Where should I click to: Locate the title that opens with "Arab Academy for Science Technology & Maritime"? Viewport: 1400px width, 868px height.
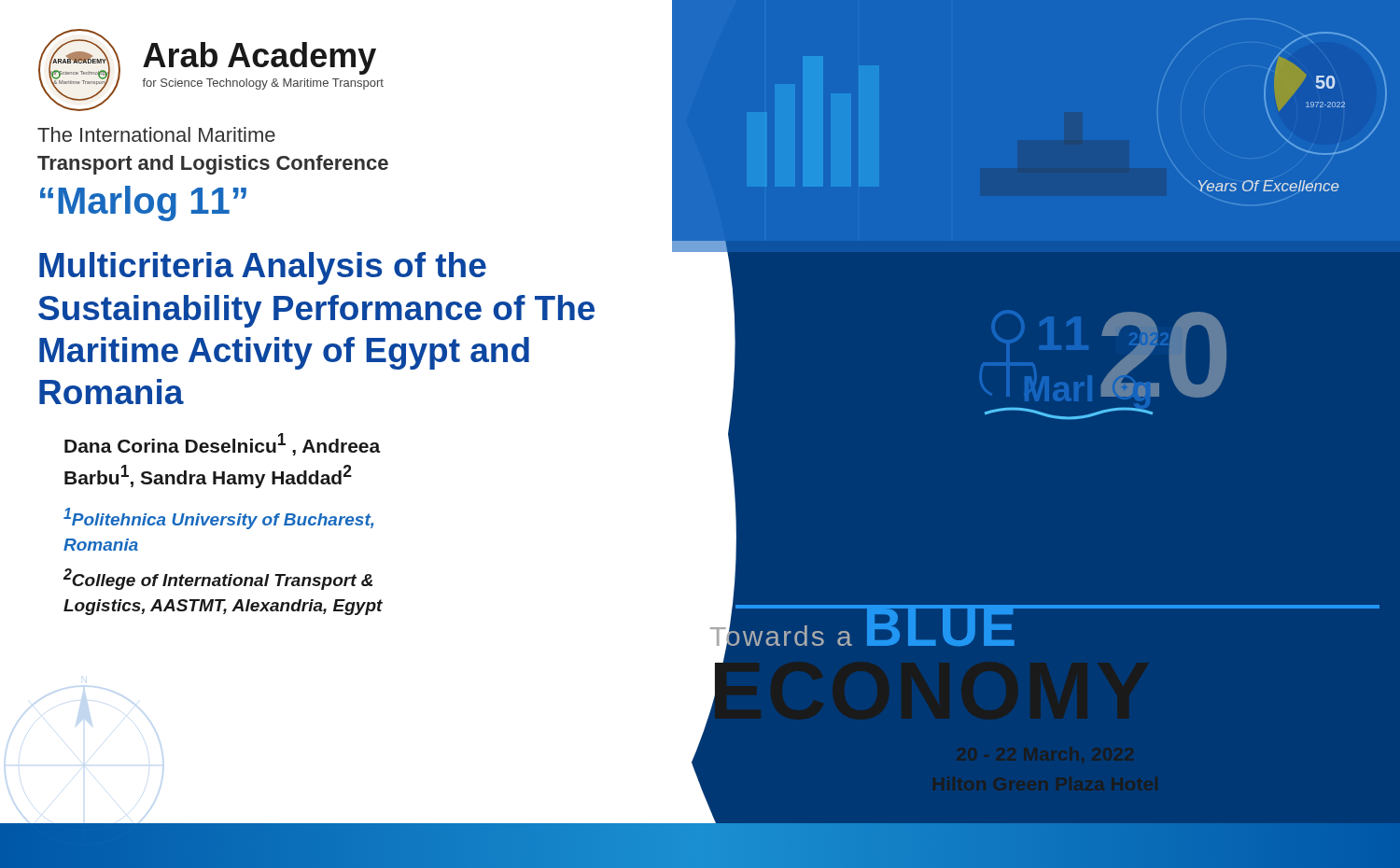(x=263, y=63)
